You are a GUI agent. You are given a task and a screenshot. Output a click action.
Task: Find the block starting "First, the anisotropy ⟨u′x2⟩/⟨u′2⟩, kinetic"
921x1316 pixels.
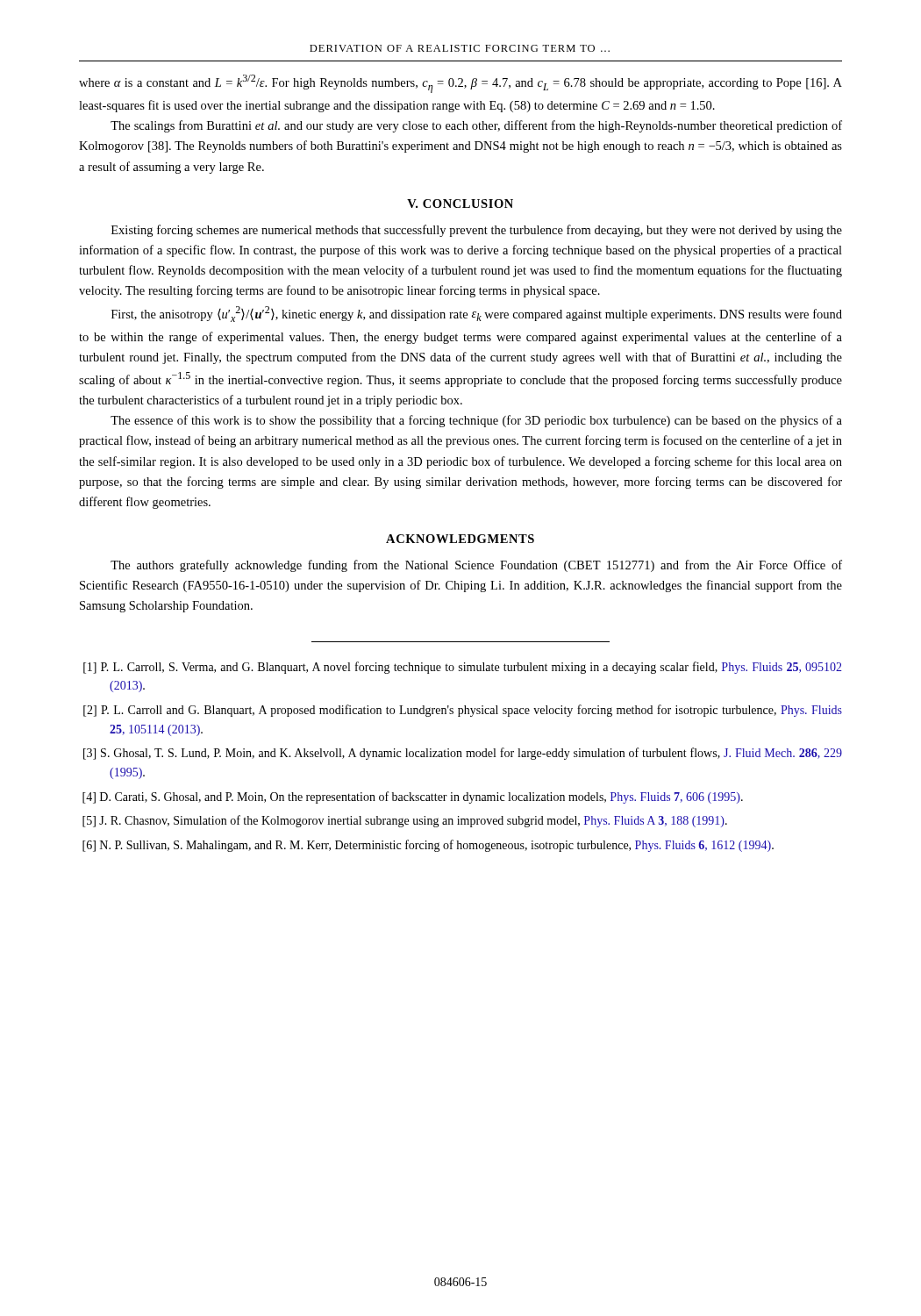[460, 356]
